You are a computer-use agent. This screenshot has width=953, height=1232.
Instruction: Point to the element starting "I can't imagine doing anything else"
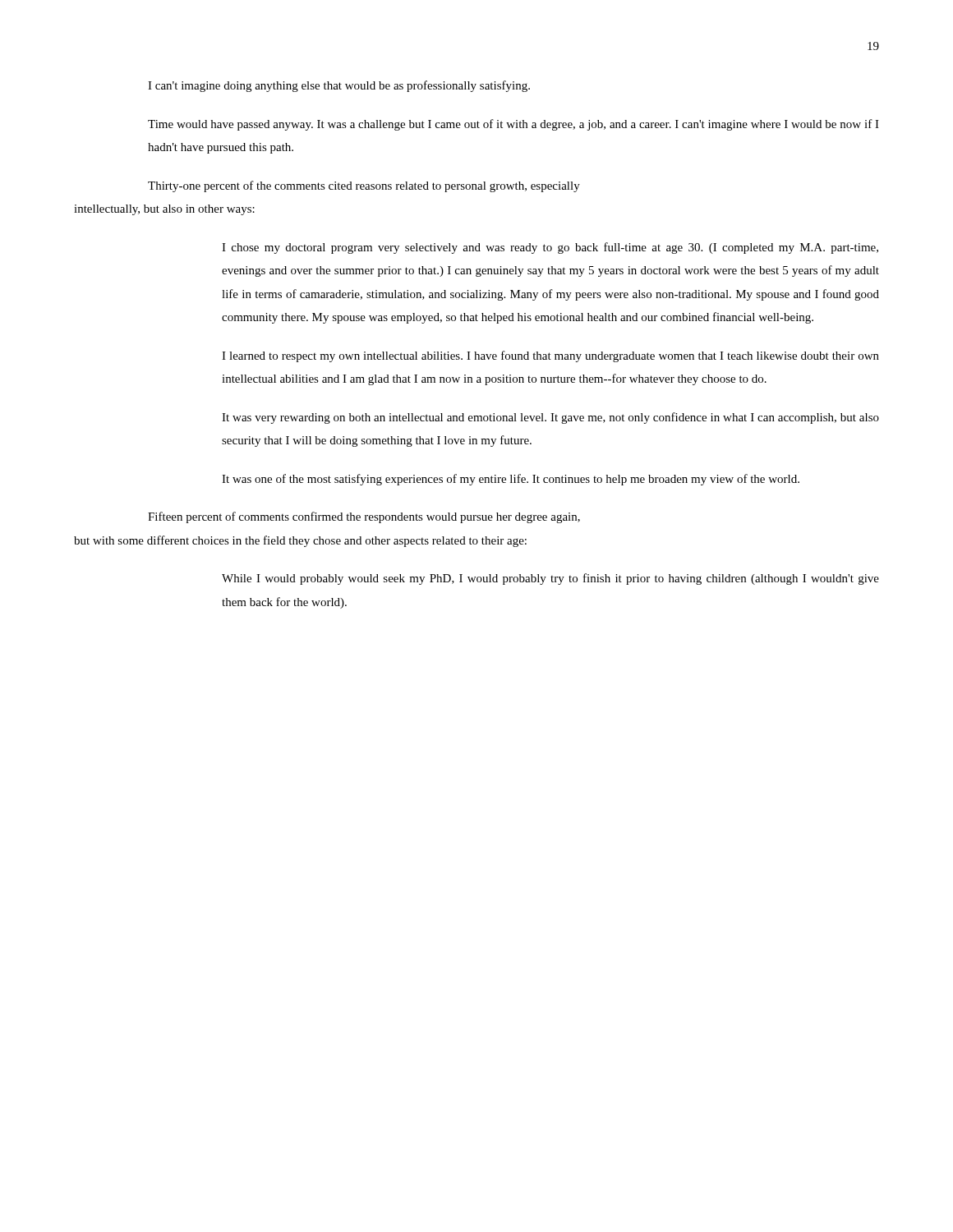click(x=513, y=86)
